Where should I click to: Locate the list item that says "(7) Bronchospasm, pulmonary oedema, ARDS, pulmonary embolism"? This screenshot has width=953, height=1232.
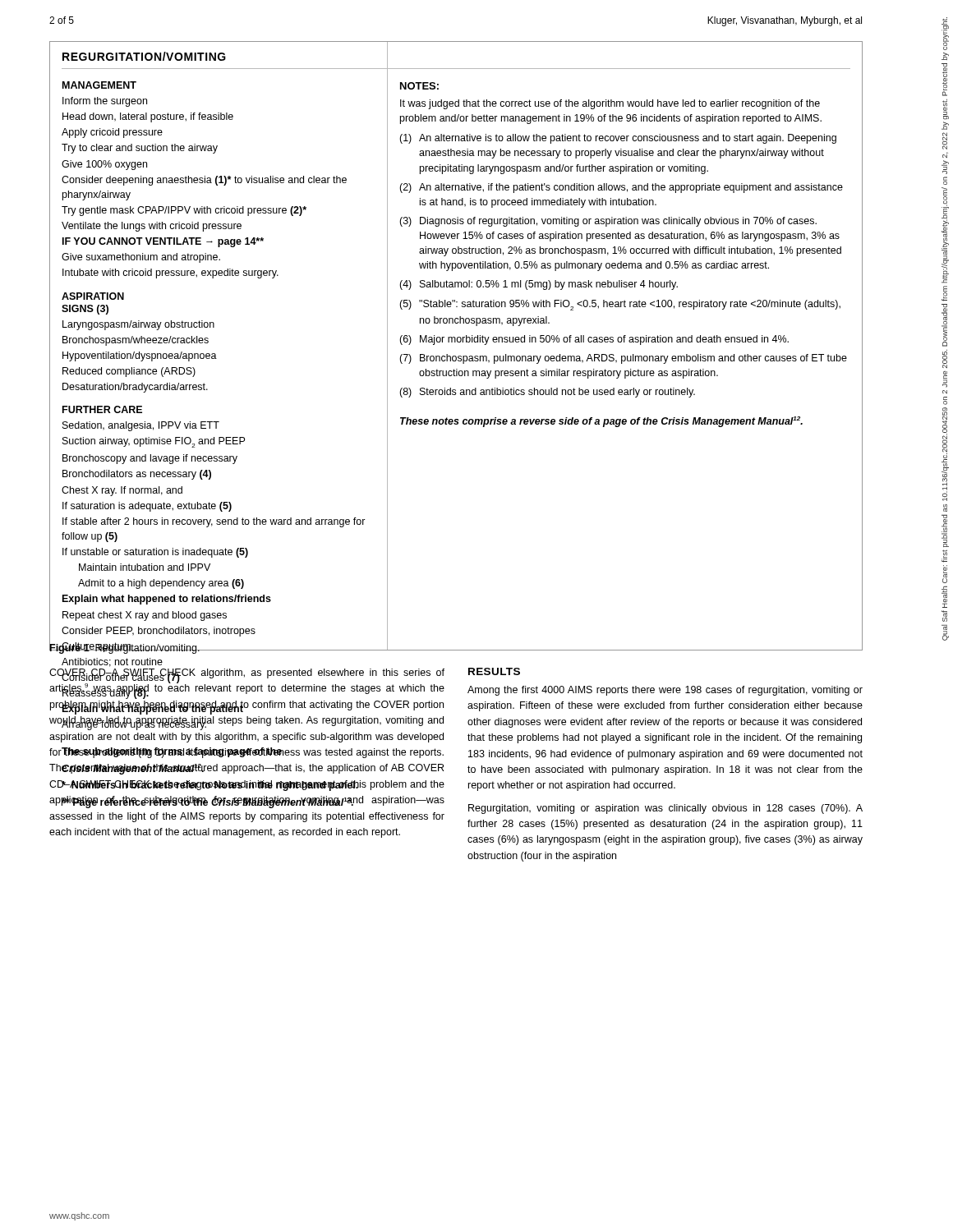(x=625, y=365)
